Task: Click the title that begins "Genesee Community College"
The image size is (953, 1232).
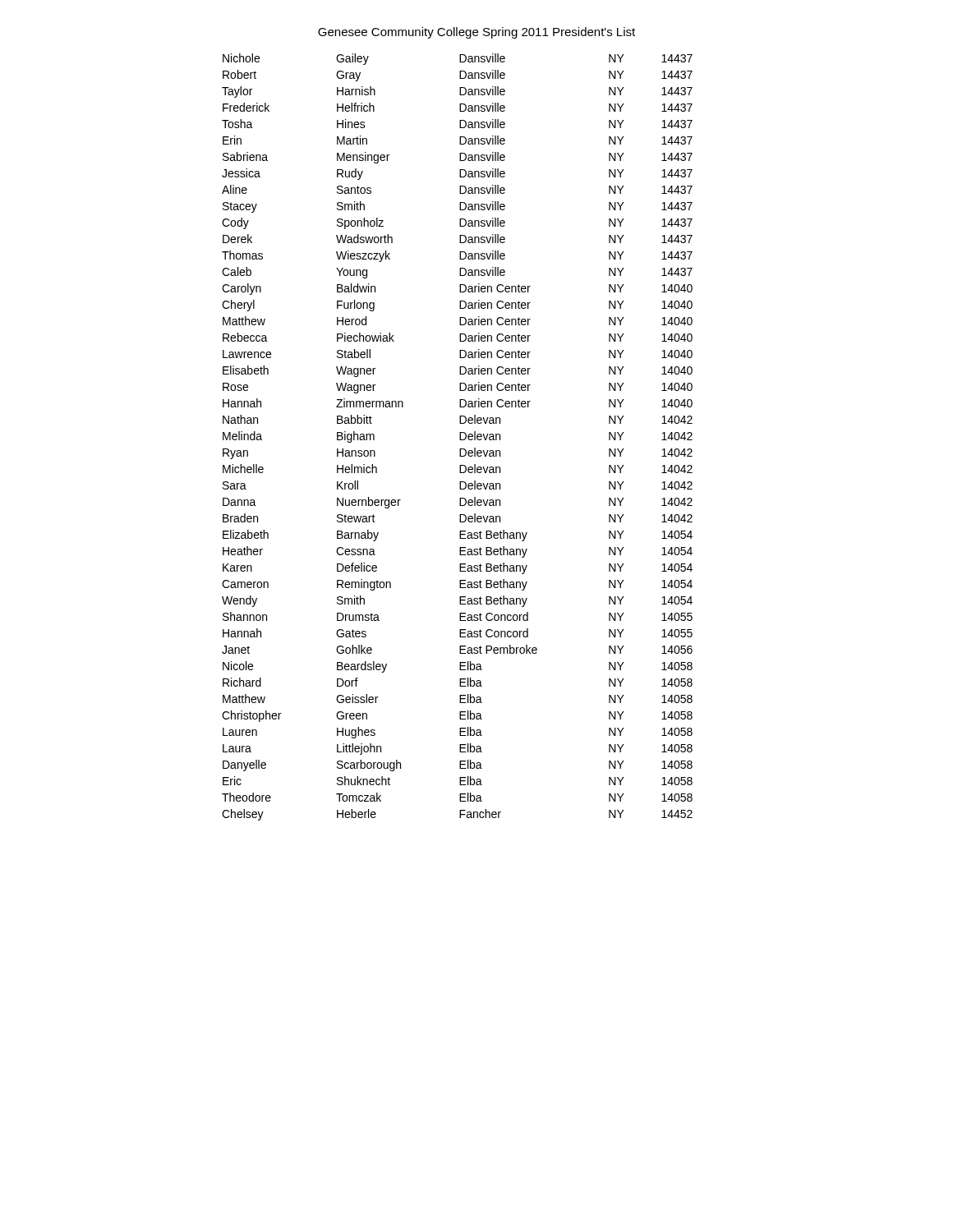Action: coord(476,32)
